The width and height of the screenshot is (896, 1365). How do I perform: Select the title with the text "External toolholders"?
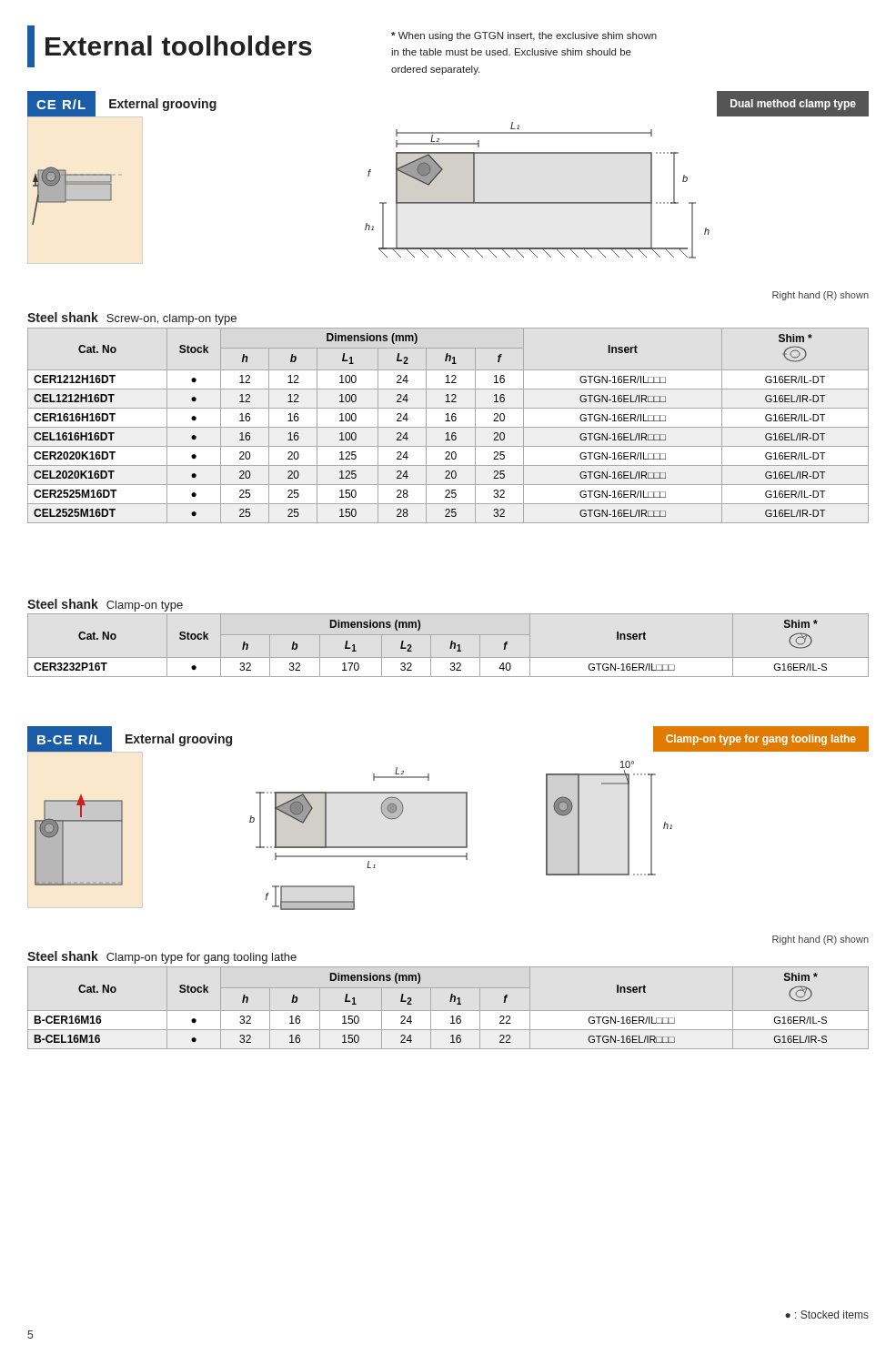click(170, 46)
